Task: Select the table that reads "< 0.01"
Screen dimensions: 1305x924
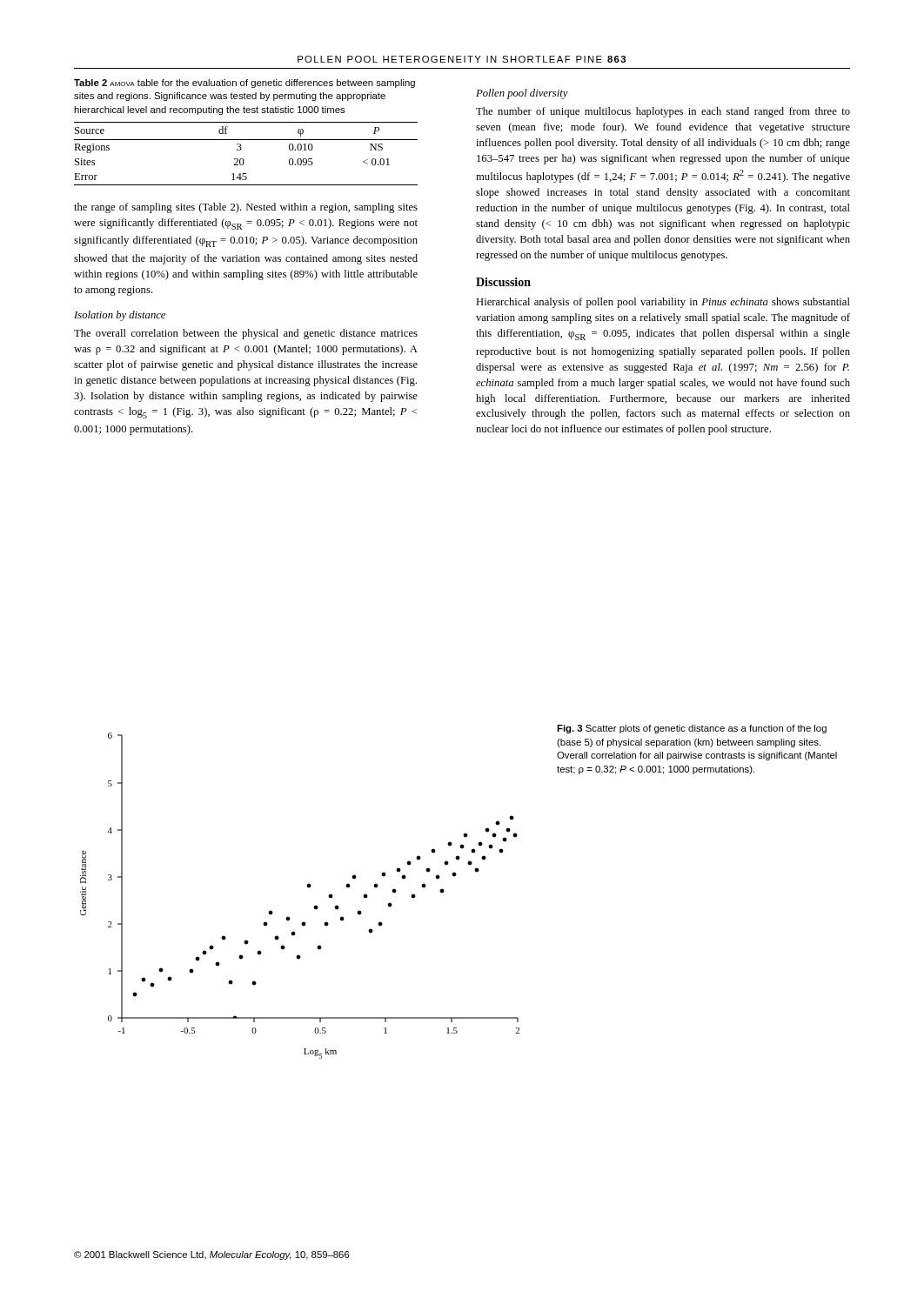Action: coord(246,155)
